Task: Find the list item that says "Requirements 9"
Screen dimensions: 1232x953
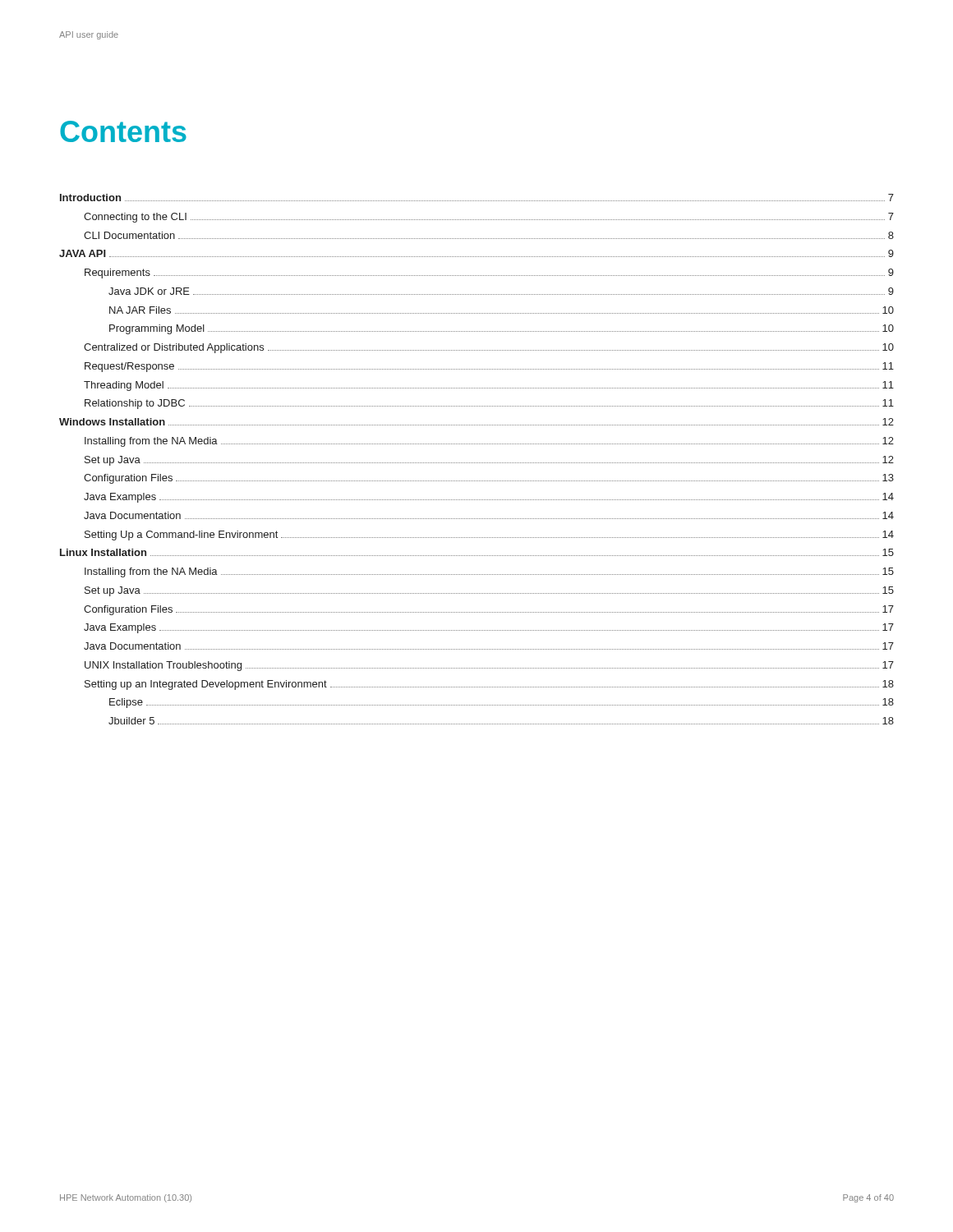Action: 489,273
